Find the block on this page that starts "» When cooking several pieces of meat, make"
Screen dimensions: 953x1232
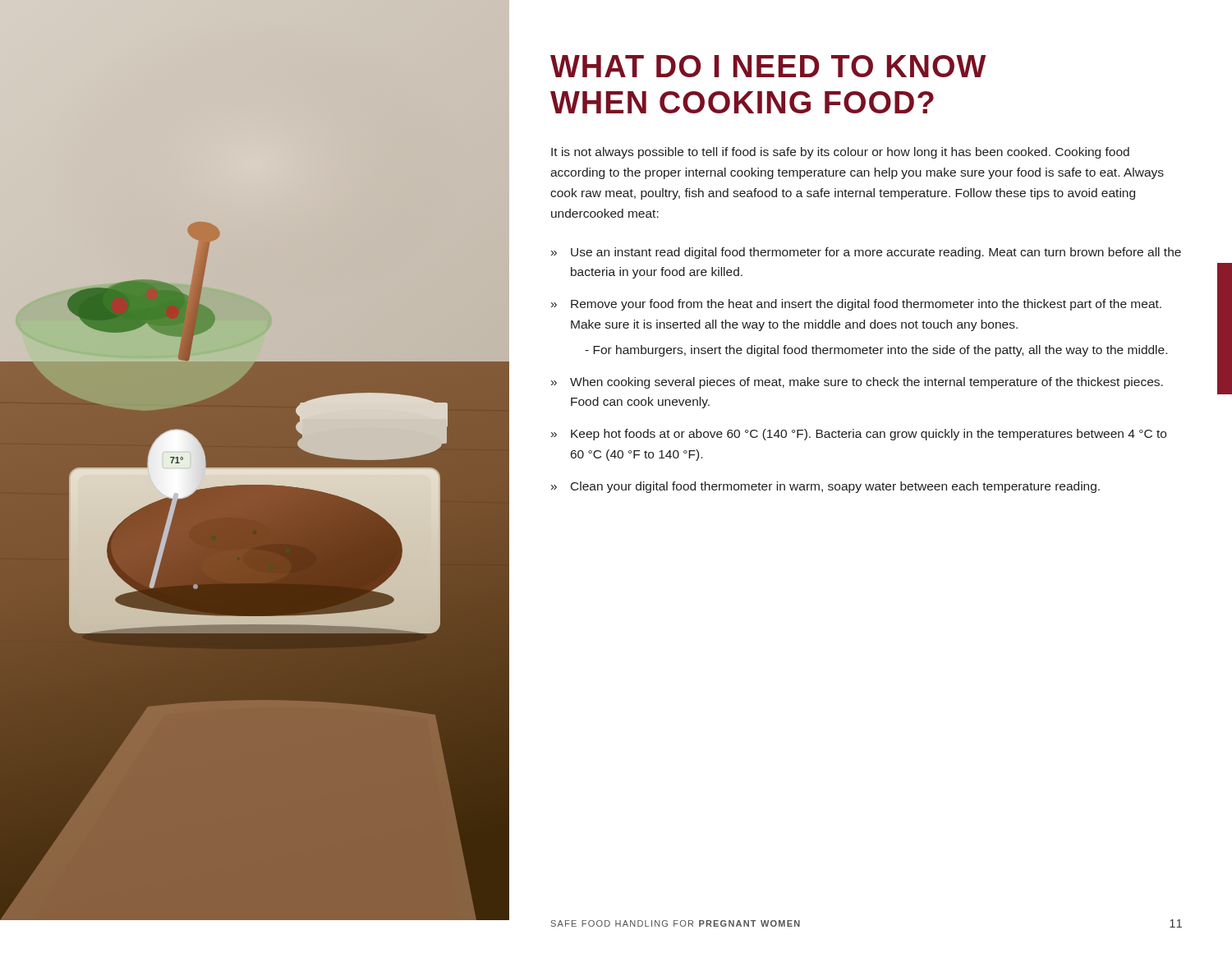pyautogui.click(x=867, y=392)
